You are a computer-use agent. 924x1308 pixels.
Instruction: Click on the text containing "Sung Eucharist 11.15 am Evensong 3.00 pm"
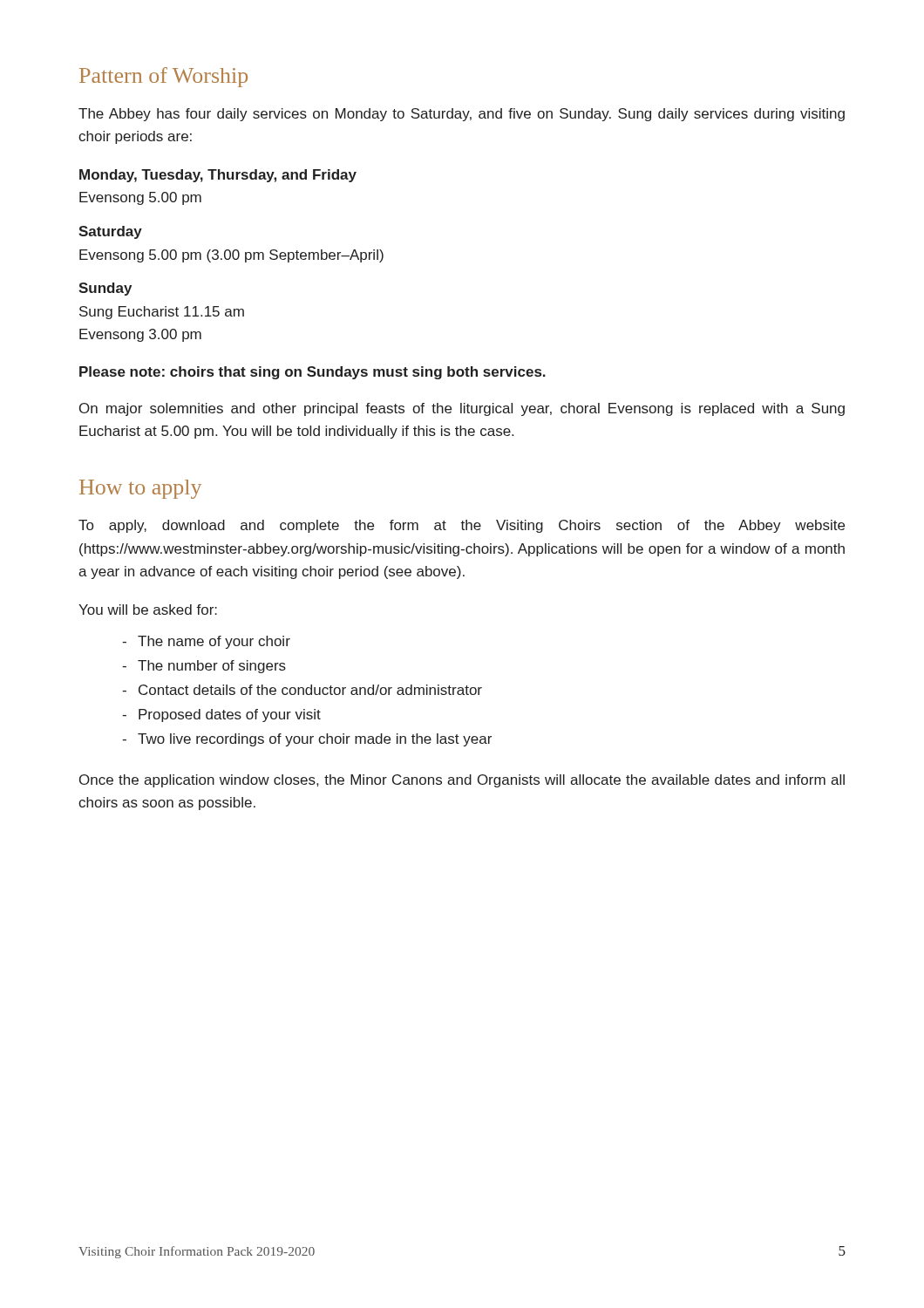coord(162,323)
